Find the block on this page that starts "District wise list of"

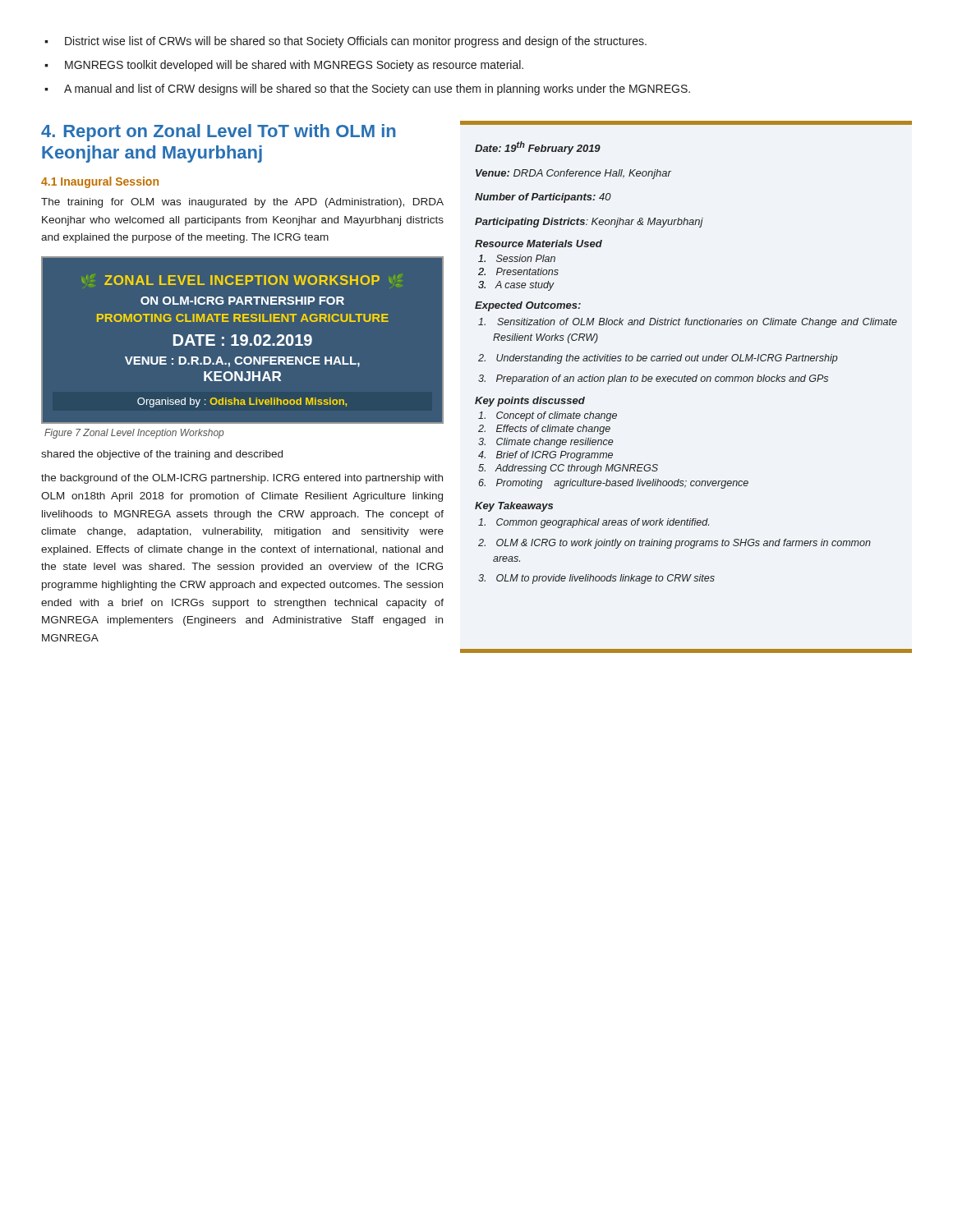tap(356, 41)
